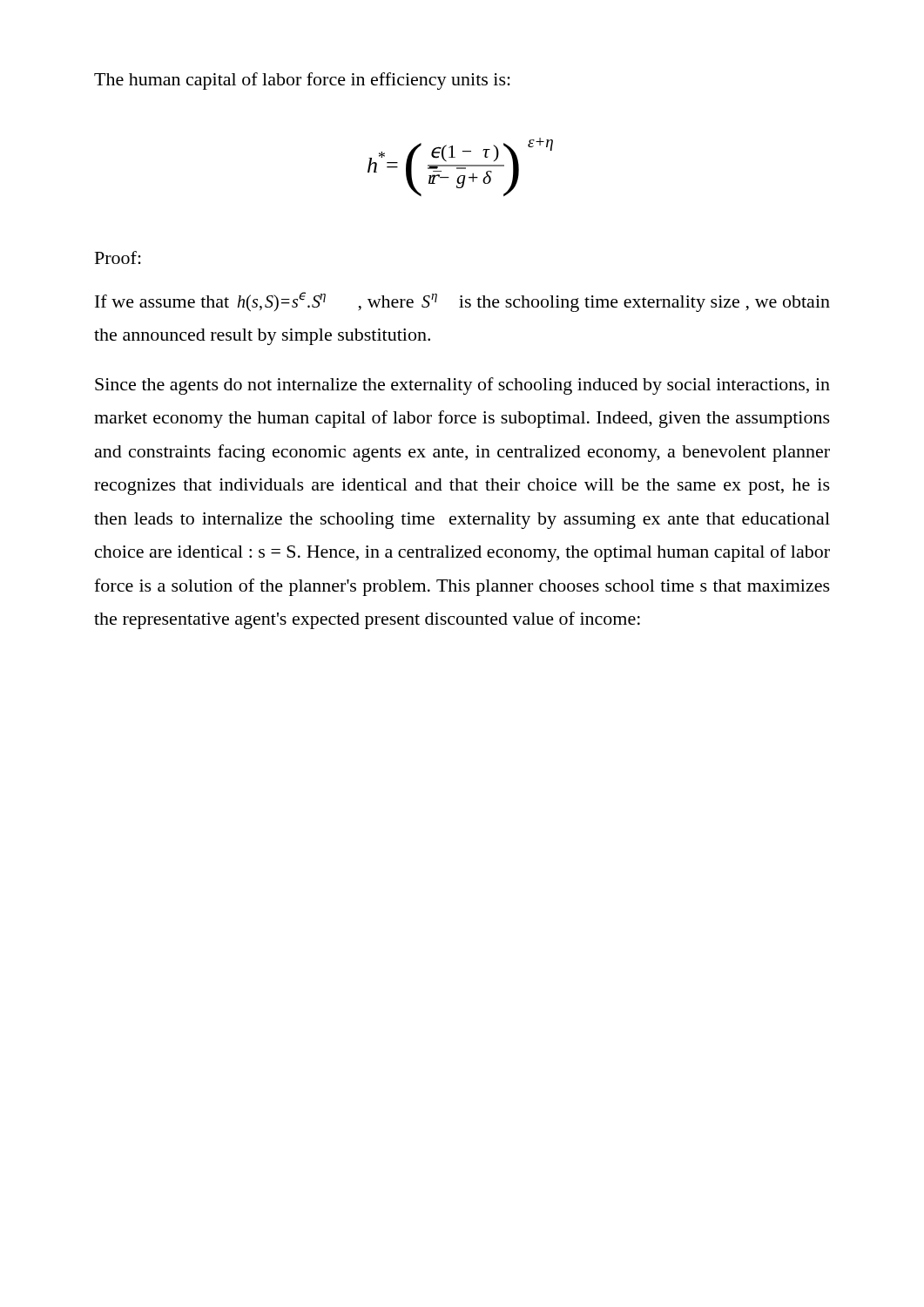Screen dimensions: 1307x924
Task: Find the text block with the text "Since the agents do not"
Action: pyautogui.click(x=462, y=501)
